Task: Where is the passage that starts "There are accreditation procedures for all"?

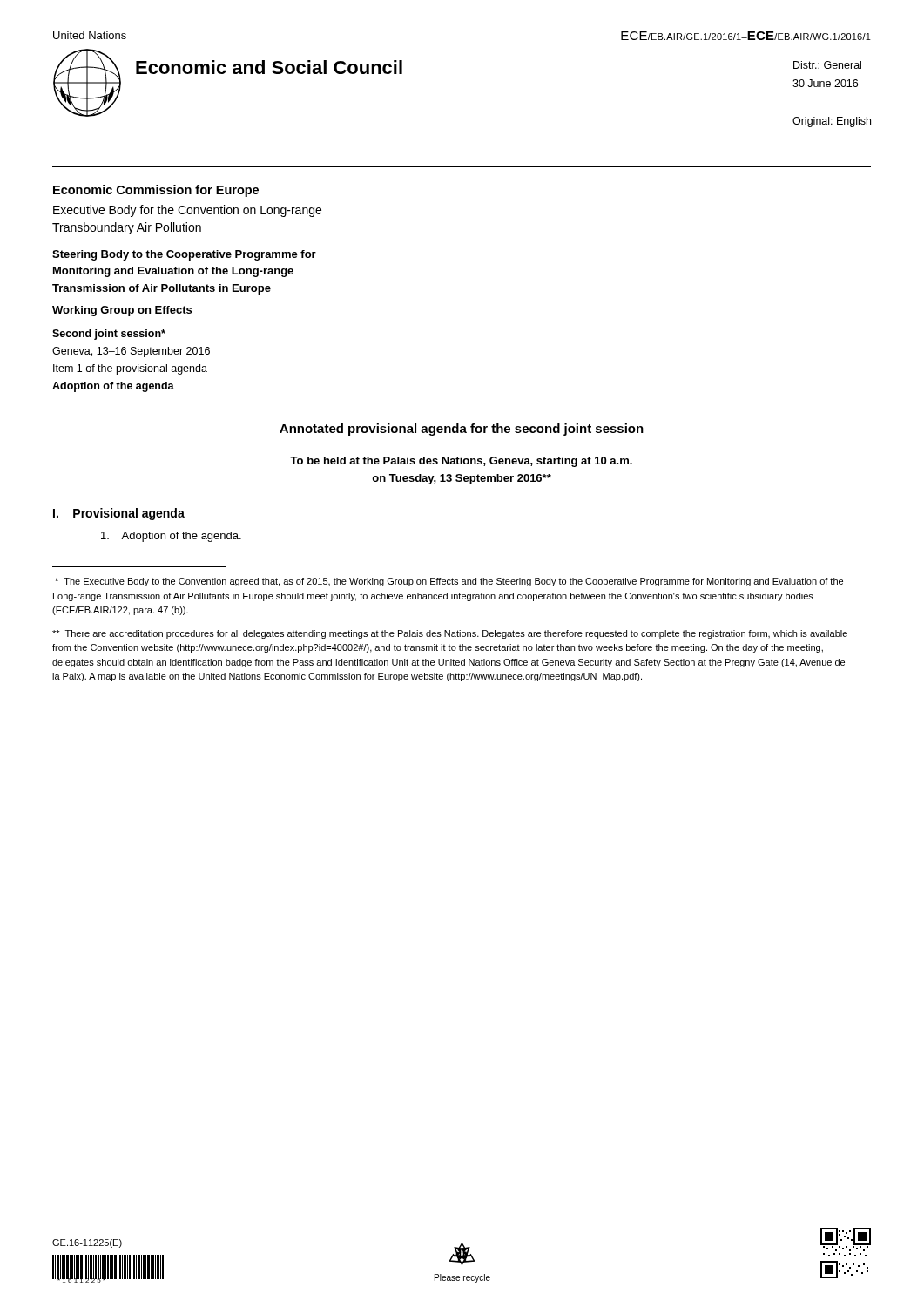Action: pos(450,655)
